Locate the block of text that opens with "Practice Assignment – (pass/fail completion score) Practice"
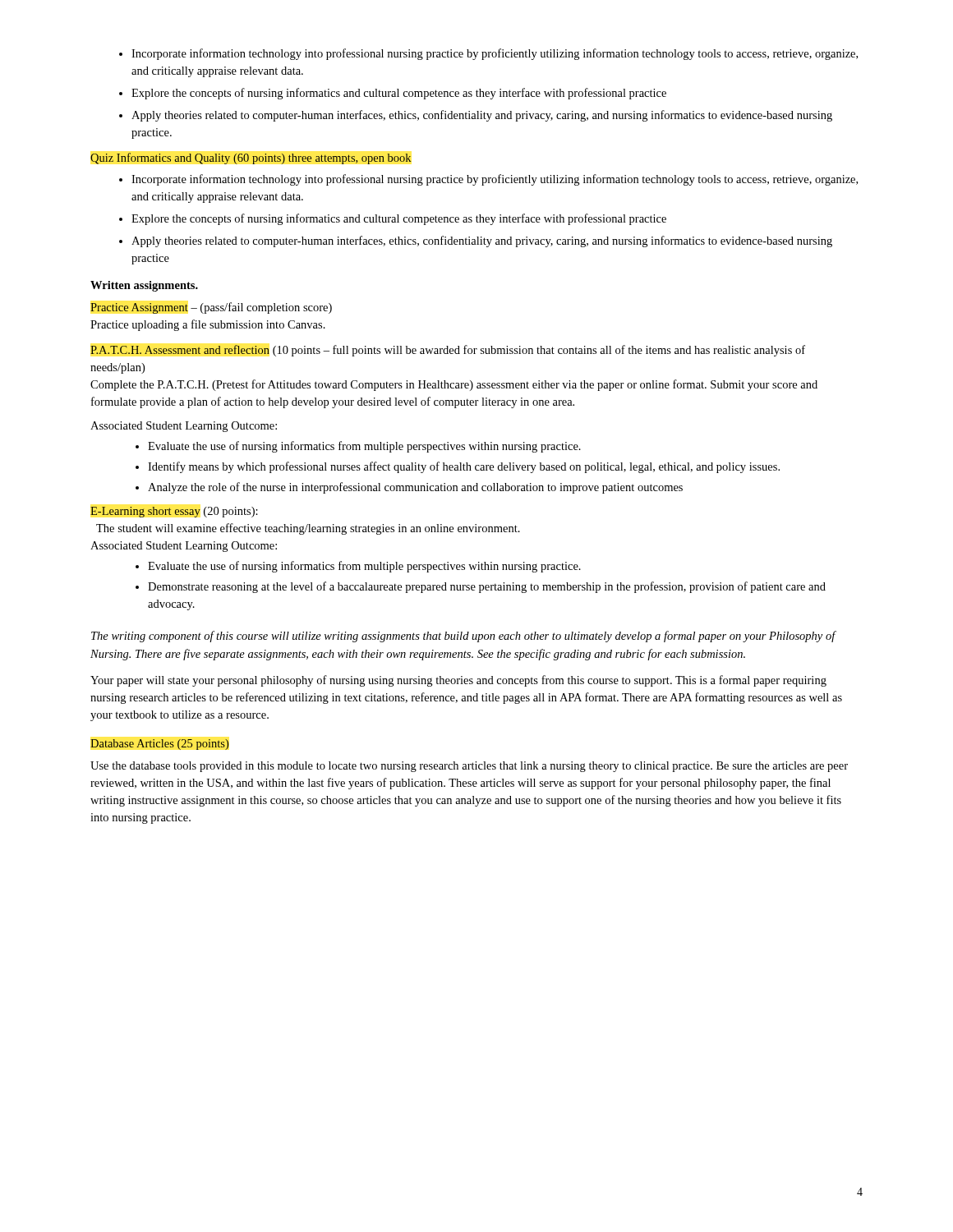 pyautogui.click(x=211, y=316)
